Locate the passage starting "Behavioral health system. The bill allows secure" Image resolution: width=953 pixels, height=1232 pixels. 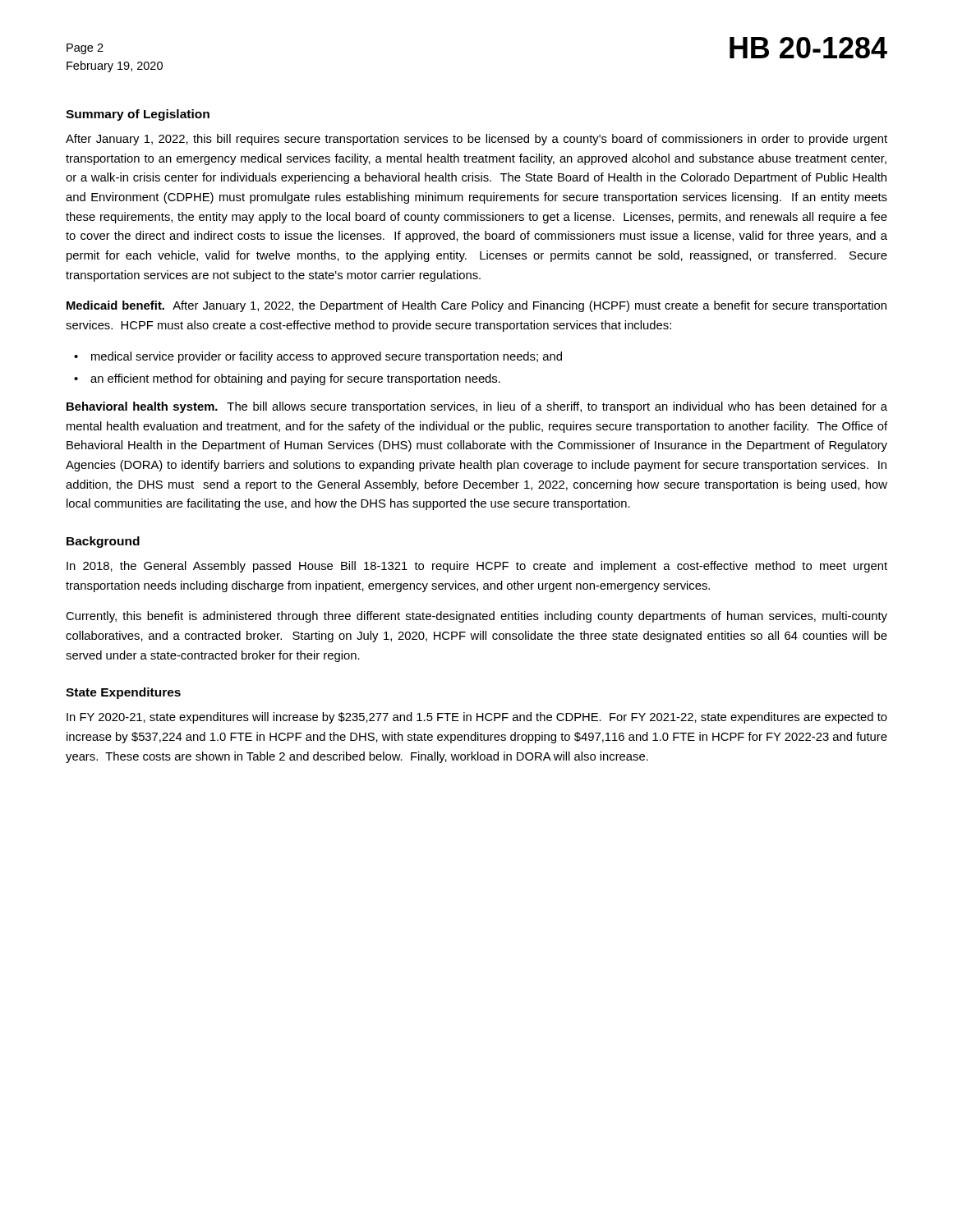[x=476, y=455]
